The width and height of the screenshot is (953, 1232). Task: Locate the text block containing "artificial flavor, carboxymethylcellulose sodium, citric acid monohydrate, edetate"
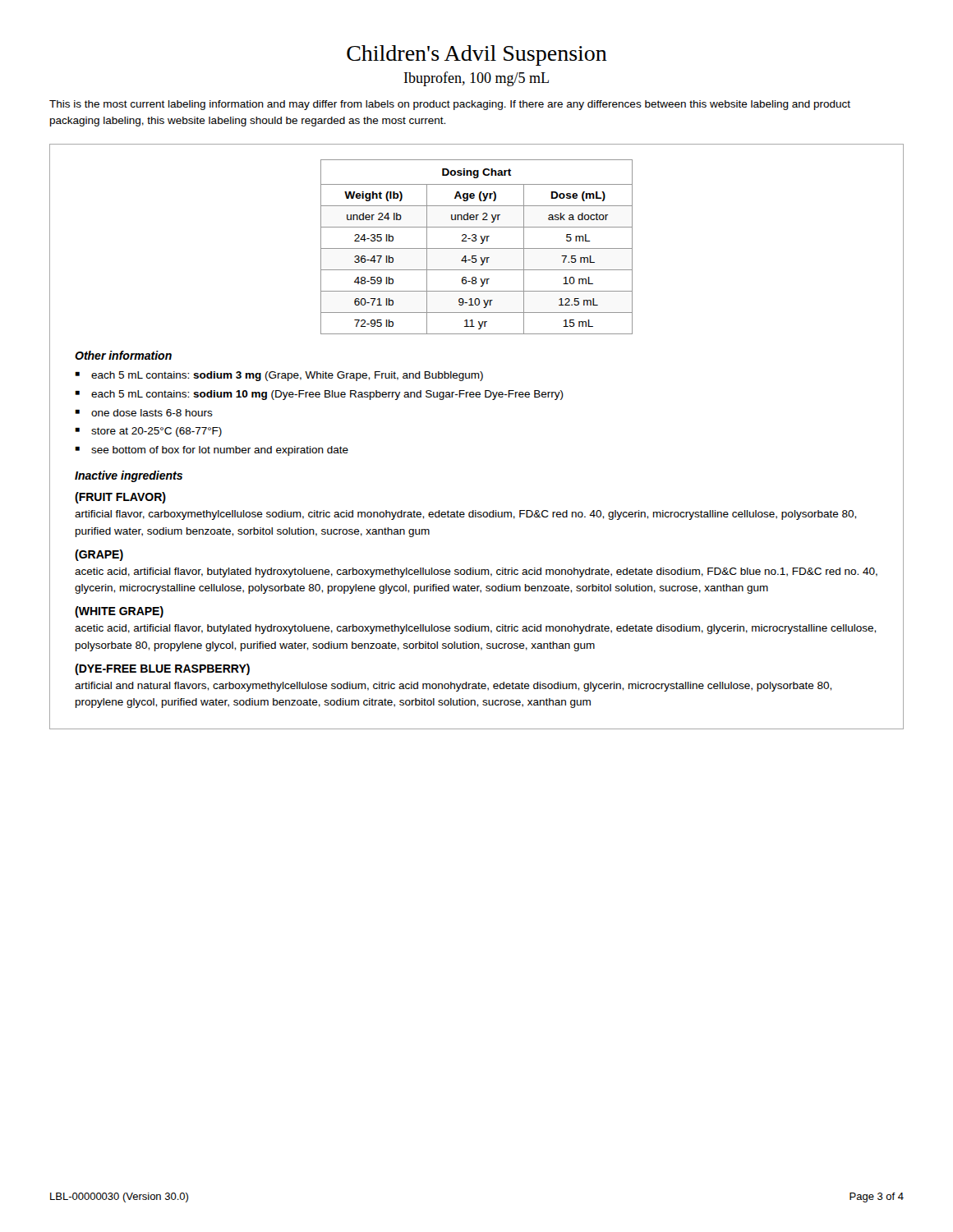click(x=466, y=522)
